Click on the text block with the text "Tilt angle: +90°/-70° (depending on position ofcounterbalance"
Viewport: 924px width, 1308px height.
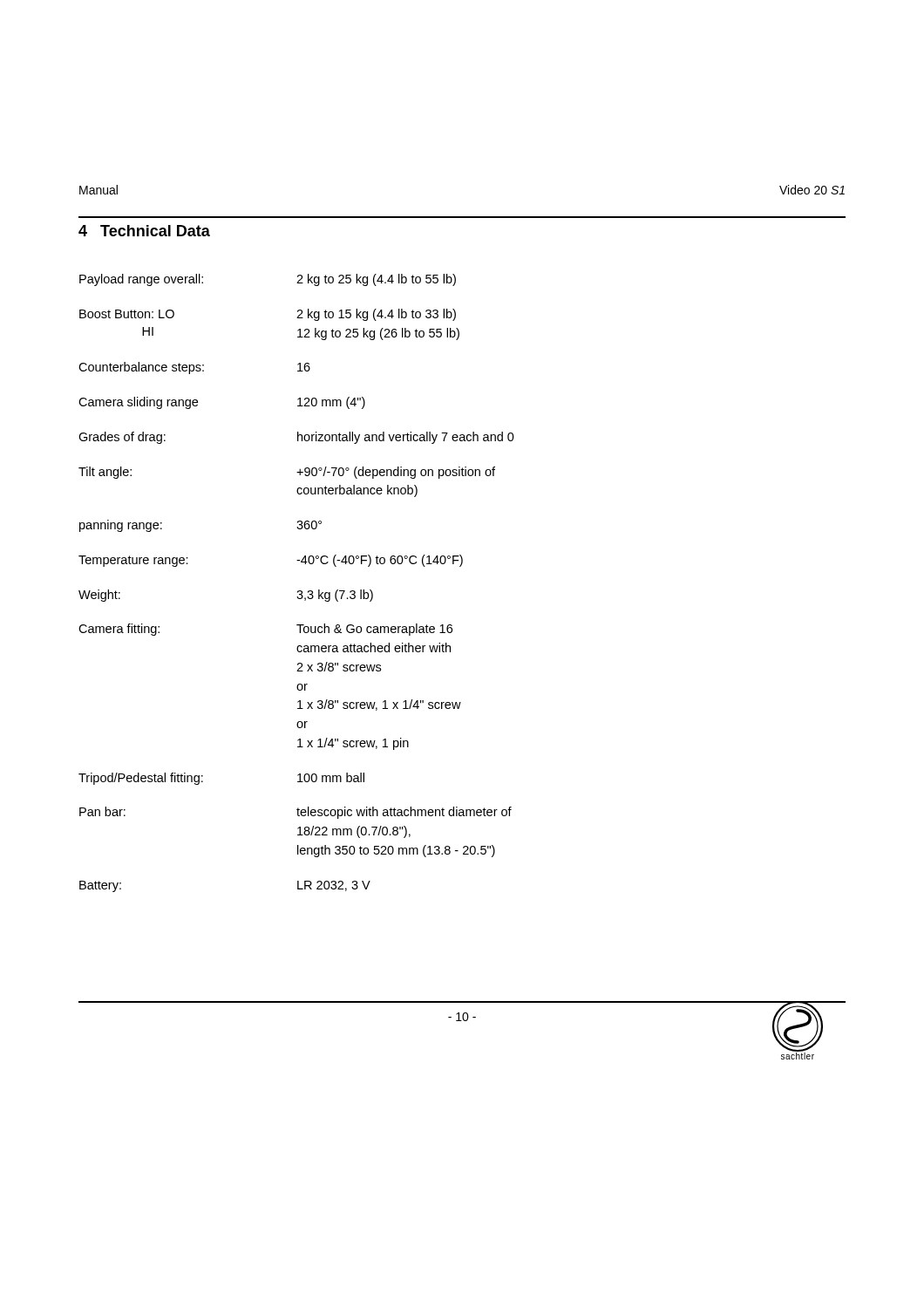pyautogui.click(x=462, y=482)
